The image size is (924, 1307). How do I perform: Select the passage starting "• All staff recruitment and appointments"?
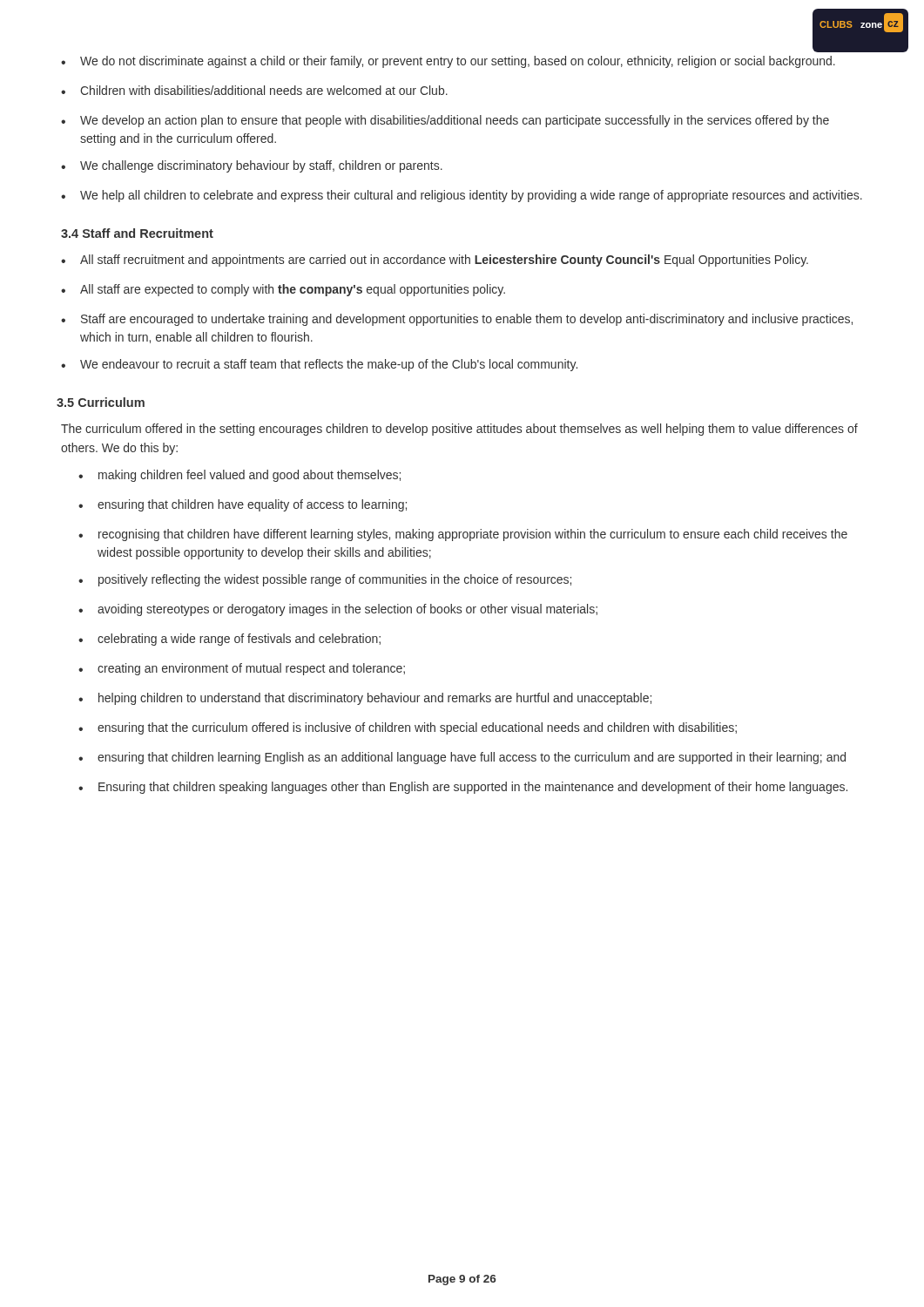click(462, 261)
